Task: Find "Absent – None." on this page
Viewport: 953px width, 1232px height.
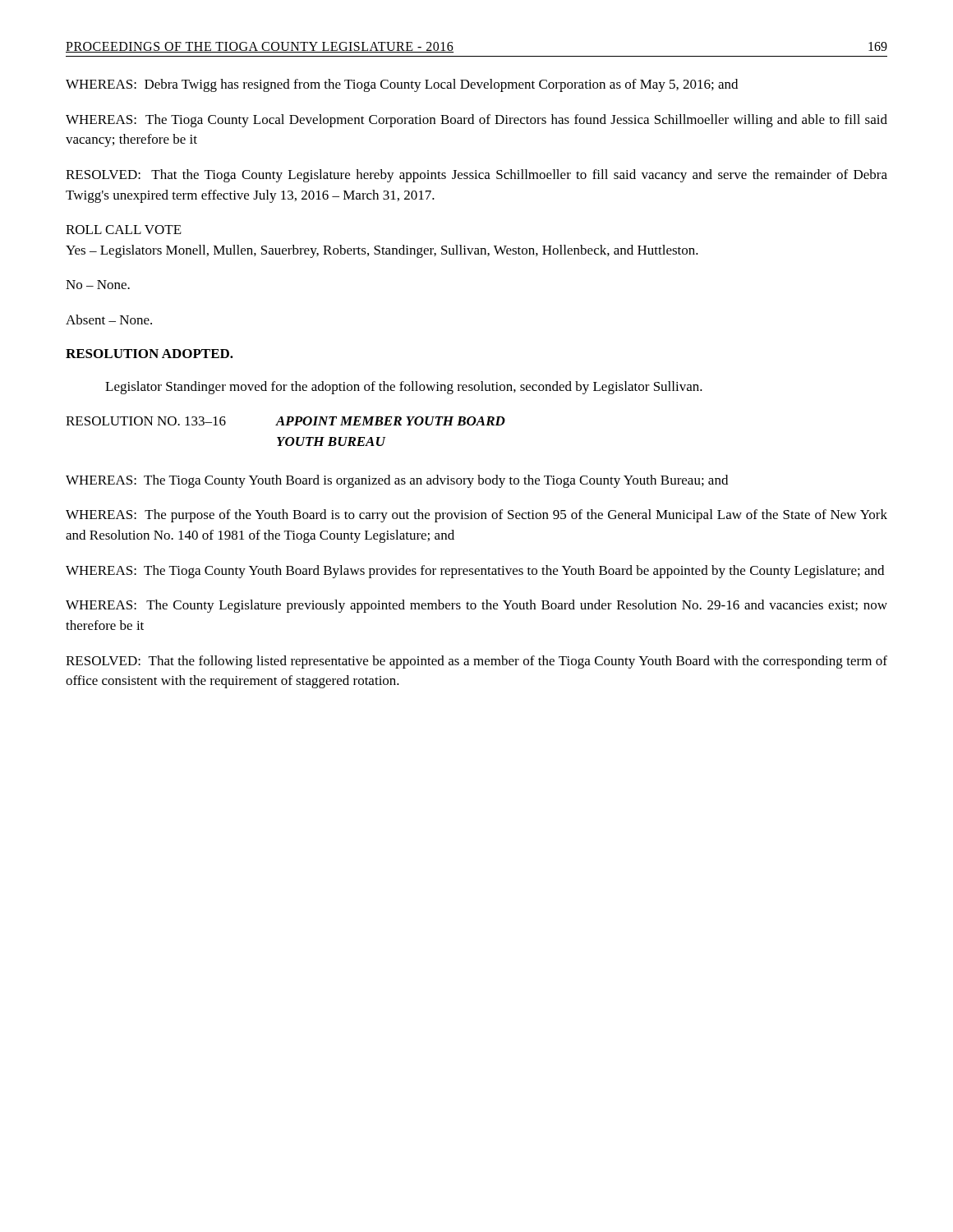Action: (109, 320)
